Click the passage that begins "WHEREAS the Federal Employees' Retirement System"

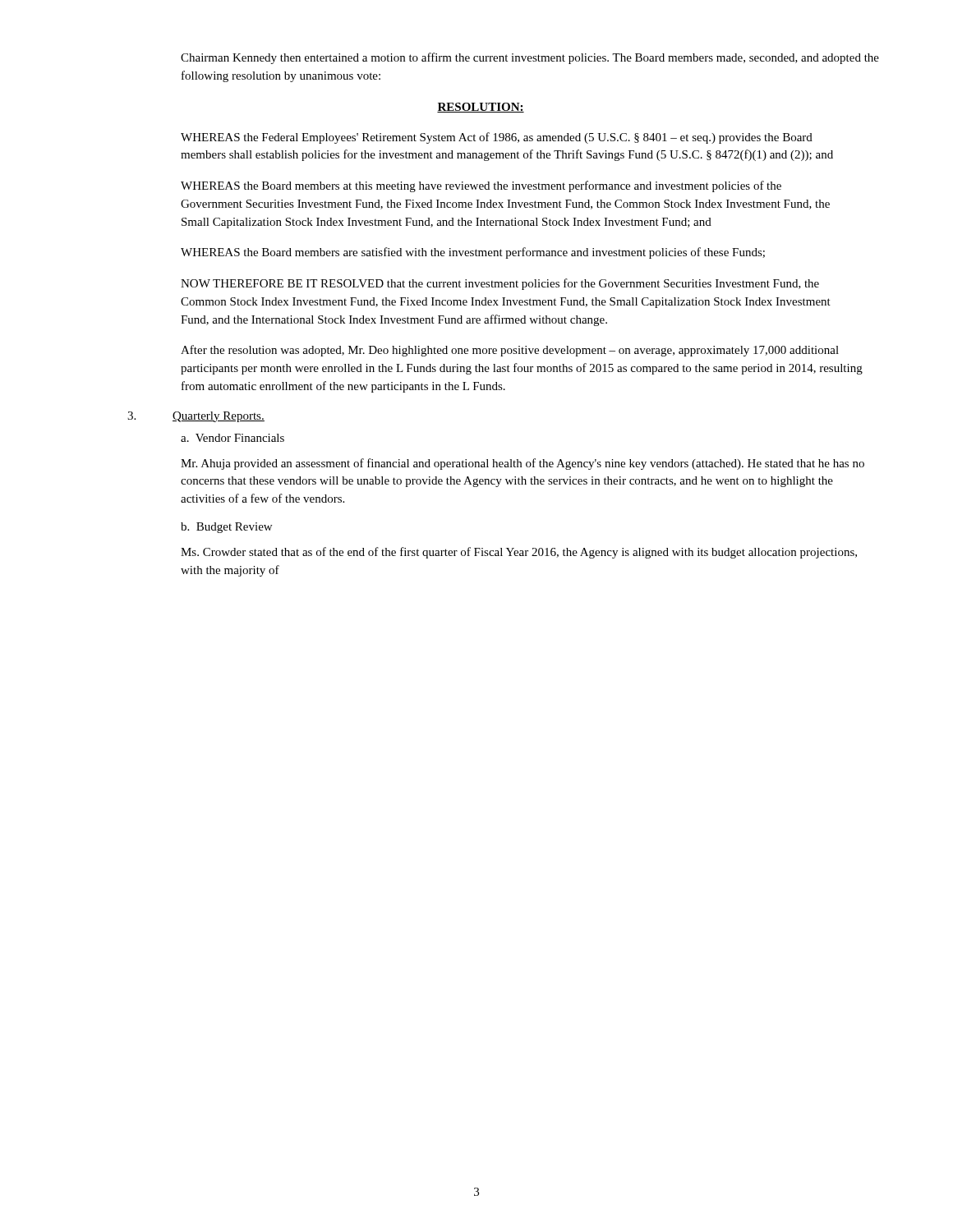pyautogui.click(x=507, y=146)
